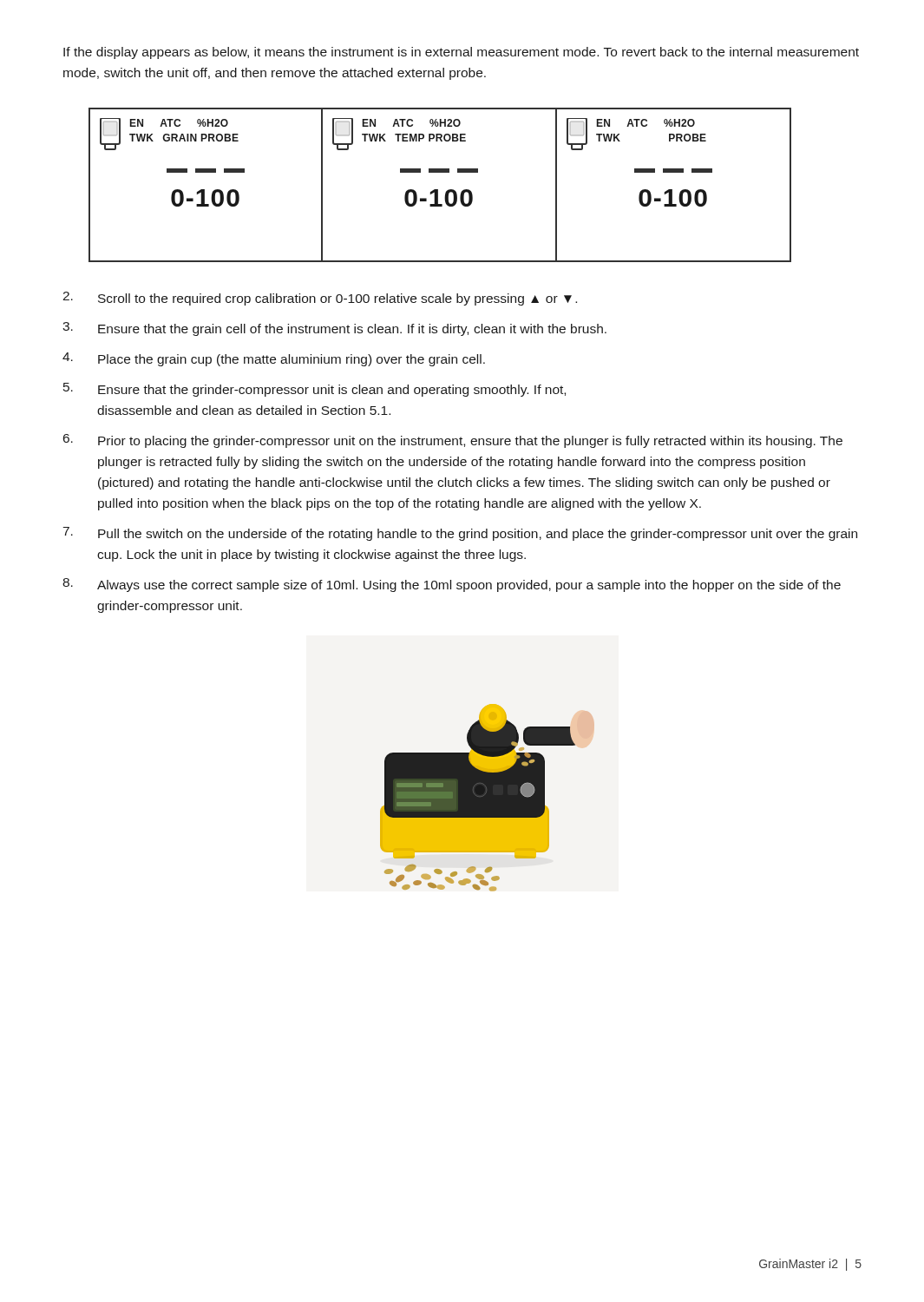Image resolution: width=924 pixels, height=1302 pixels.
Task: Select the list item that says "3. Ensure that the grain cell of the"
Action: pos(462,329)
